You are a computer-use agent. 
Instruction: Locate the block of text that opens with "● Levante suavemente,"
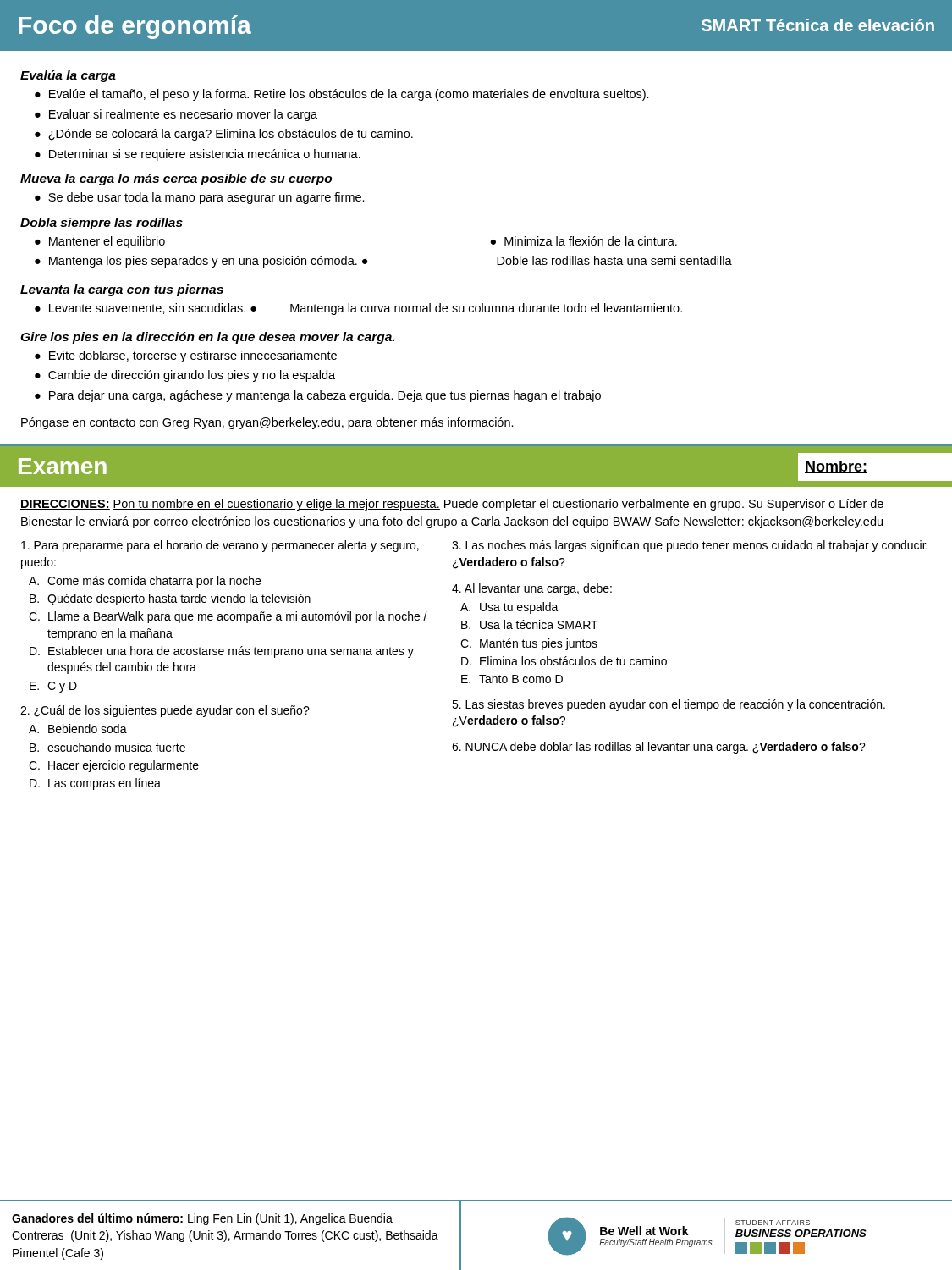point(146,309)
